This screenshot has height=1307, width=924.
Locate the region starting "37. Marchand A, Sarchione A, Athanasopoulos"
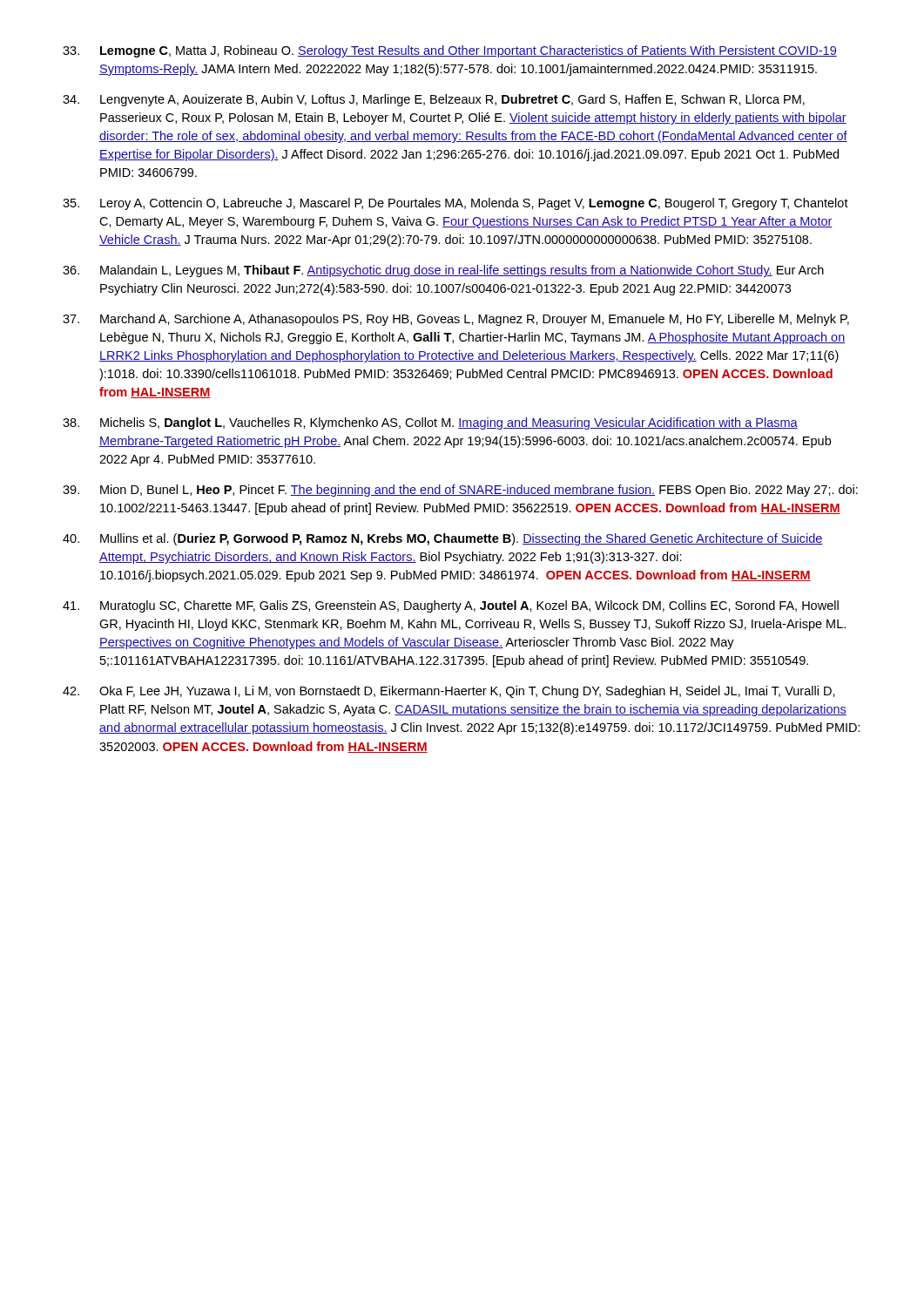coord(462,356)
